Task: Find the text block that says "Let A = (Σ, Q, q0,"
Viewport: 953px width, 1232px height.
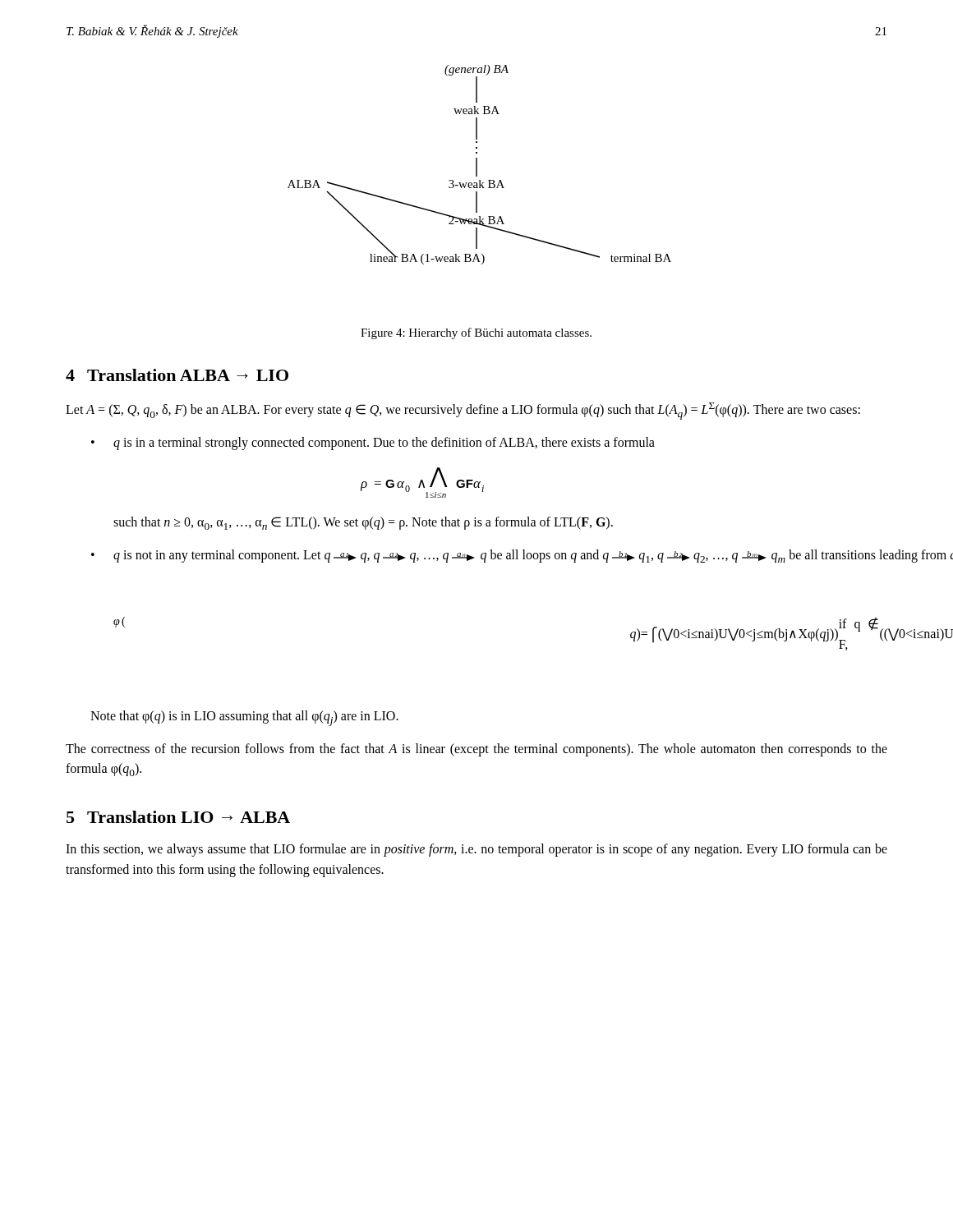Action: click(463, 410)
